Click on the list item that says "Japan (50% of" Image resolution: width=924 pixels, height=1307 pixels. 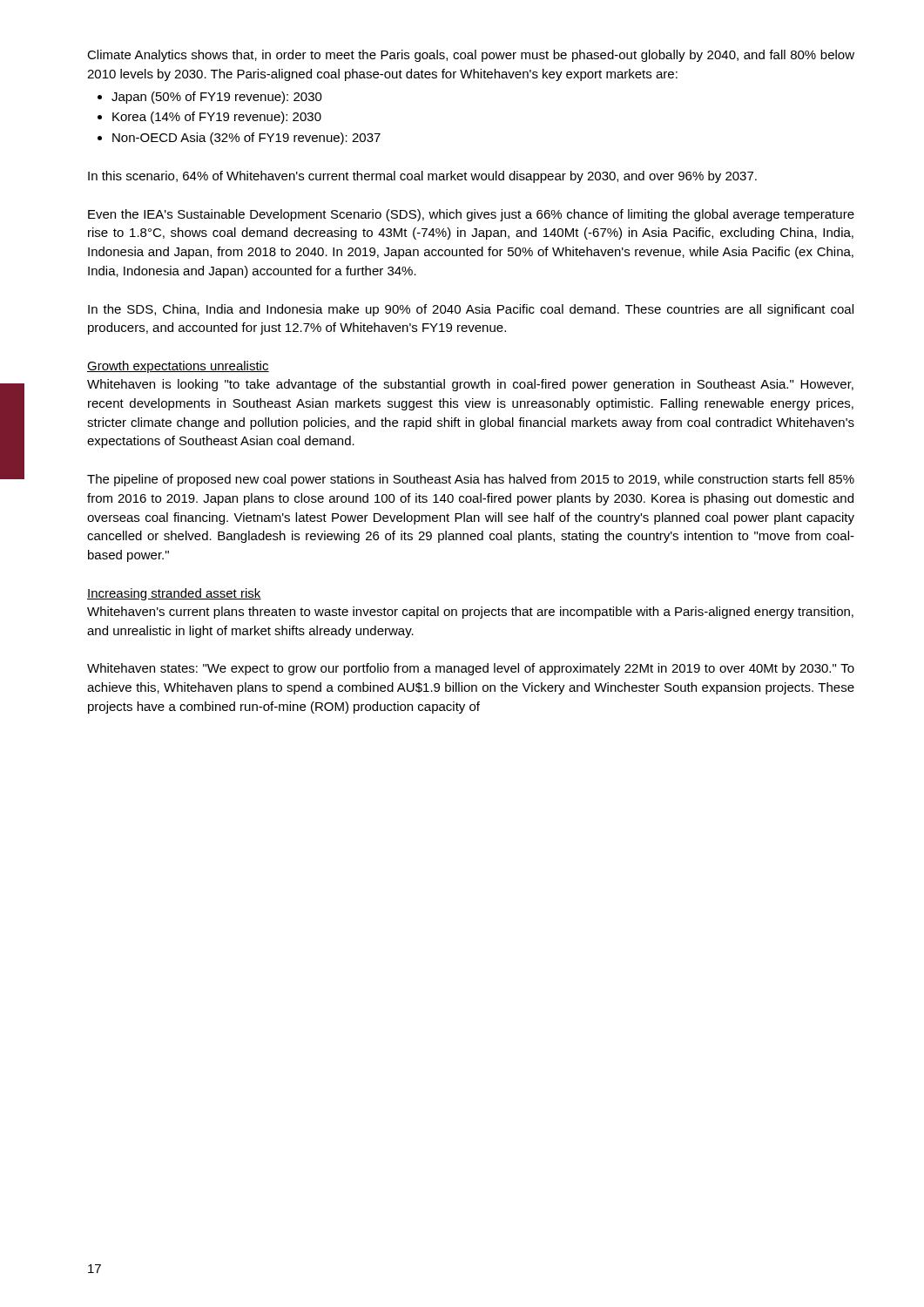(217, 96)
